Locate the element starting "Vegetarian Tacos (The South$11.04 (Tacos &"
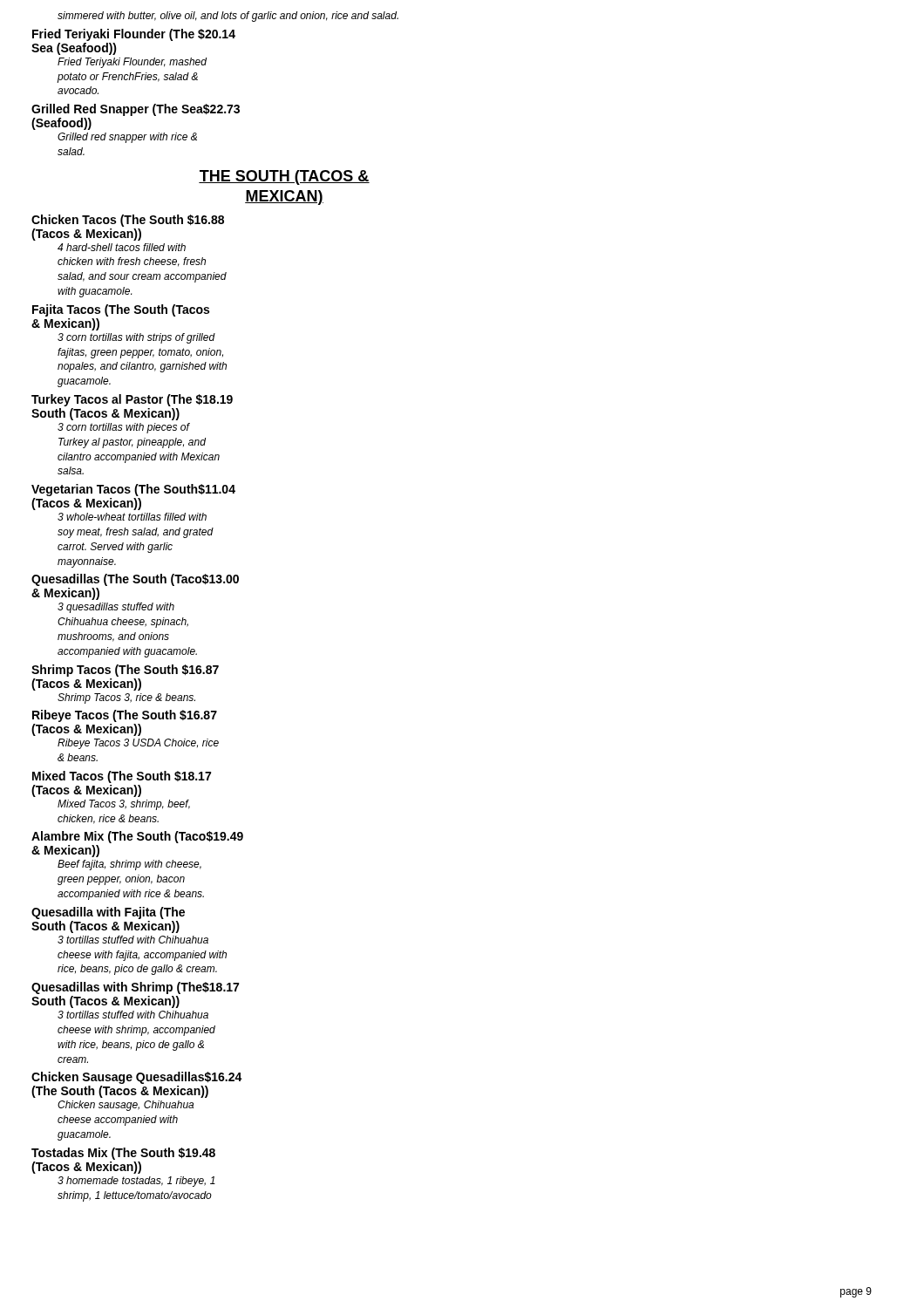924x1308 pixels. 133,490
